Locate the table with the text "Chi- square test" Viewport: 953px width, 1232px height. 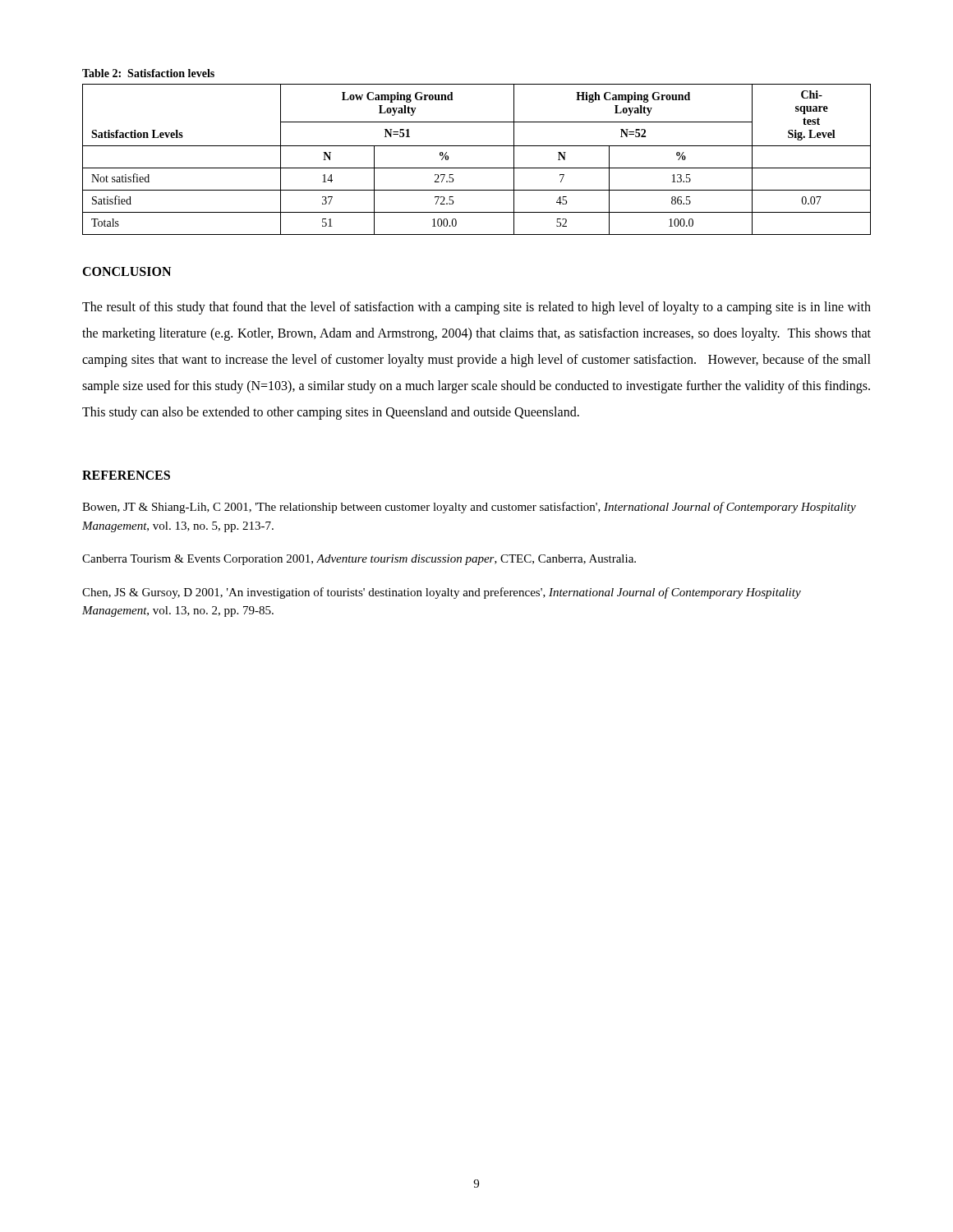[x=476, y=159]
